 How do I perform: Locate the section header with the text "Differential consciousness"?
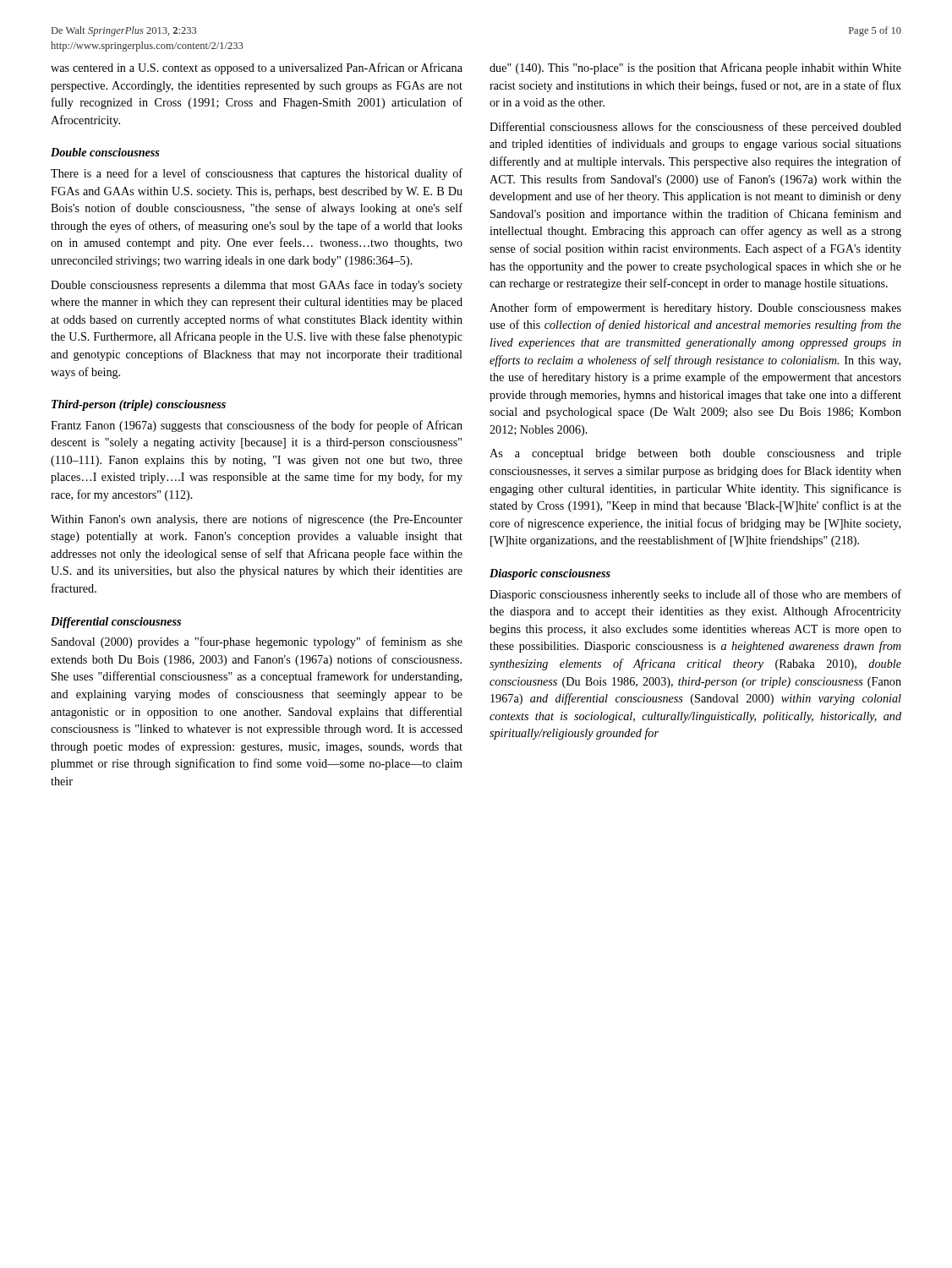tap(116, 621)
